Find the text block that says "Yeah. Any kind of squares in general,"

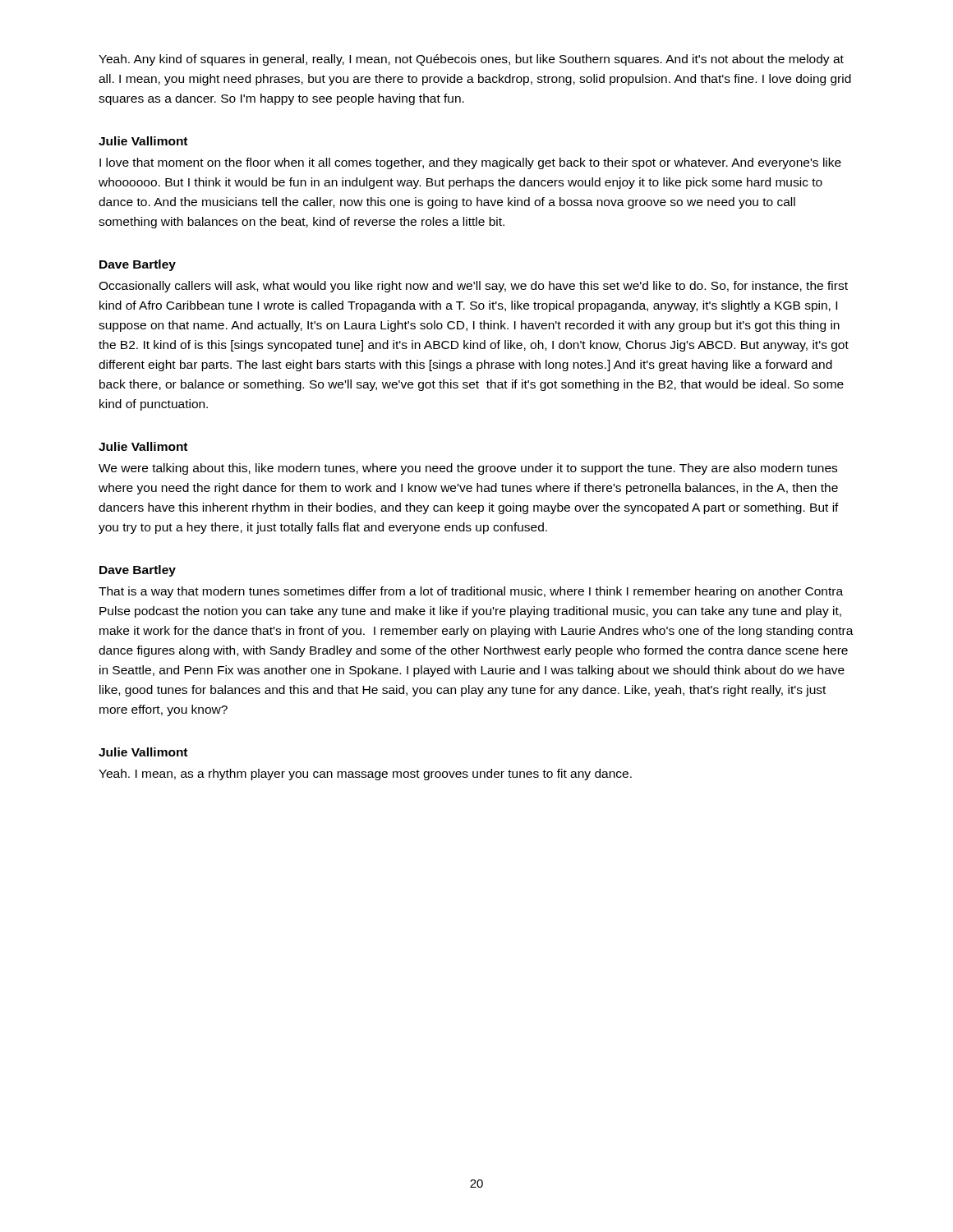click(475, 78)
